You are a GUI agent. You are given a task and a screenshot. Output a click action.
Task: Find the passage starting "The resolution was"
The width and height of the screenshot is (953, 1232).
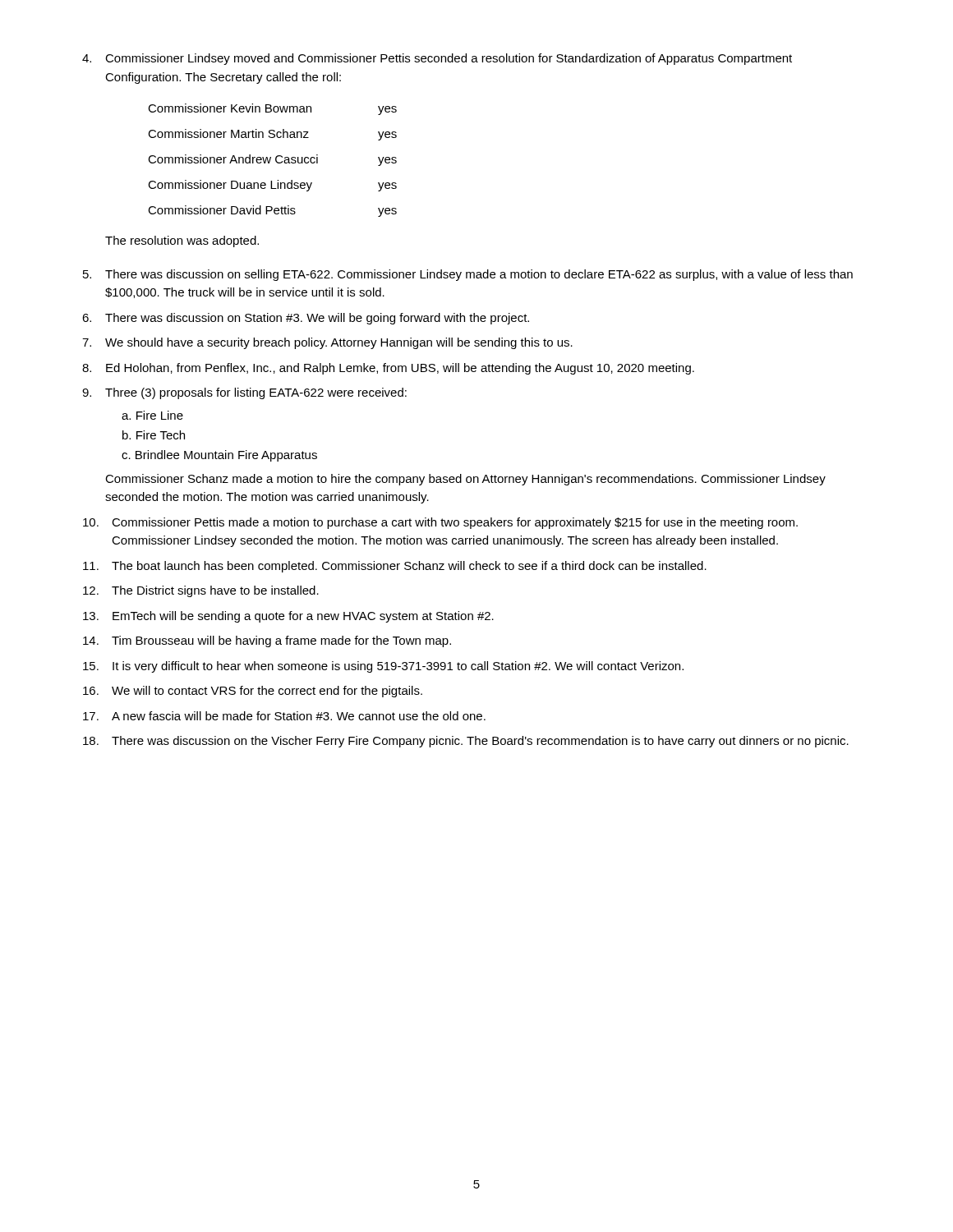tap(183, 240)
